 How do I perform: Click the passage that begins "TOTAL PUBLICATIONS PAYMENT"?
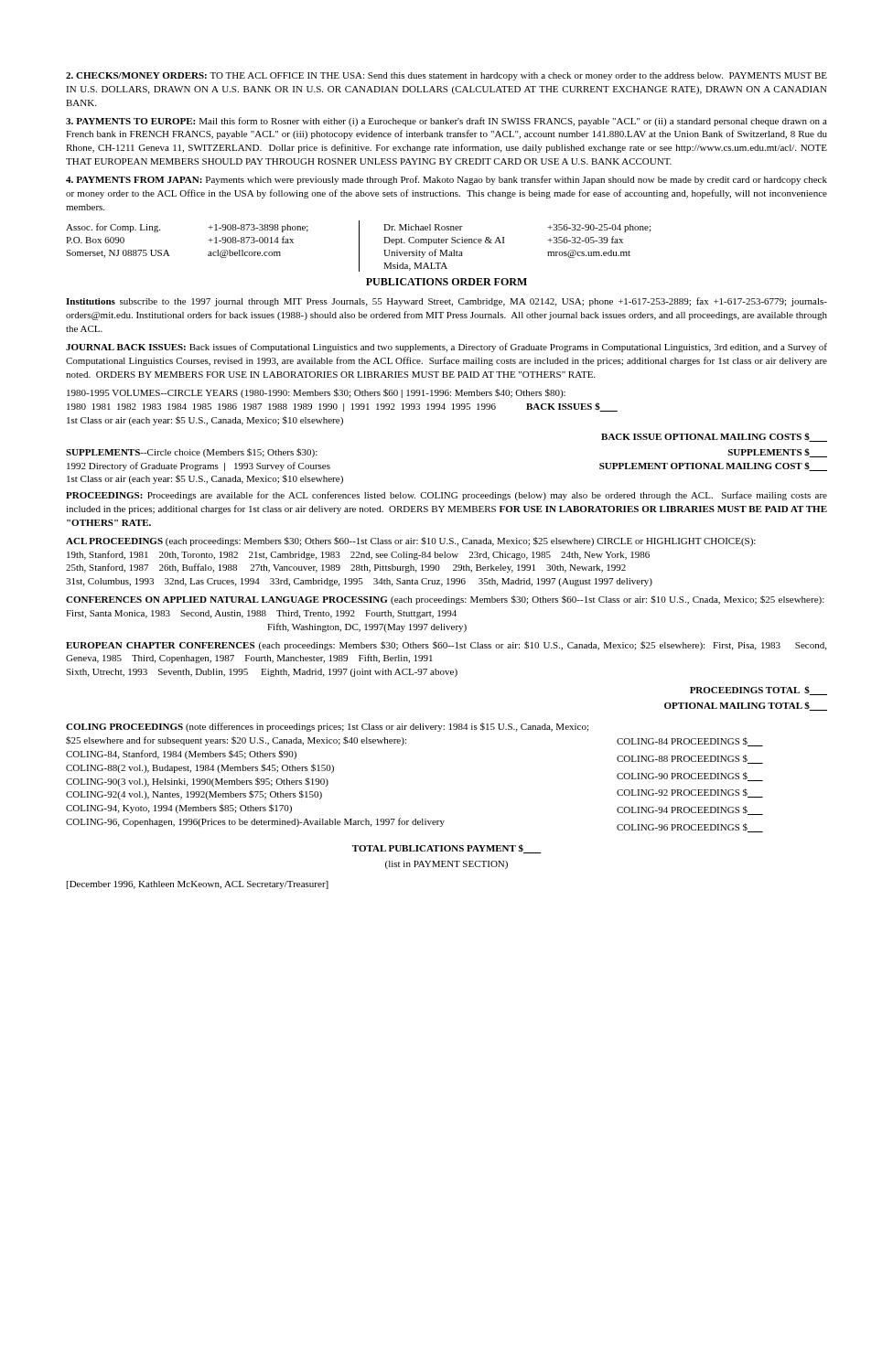click(446, 856)
